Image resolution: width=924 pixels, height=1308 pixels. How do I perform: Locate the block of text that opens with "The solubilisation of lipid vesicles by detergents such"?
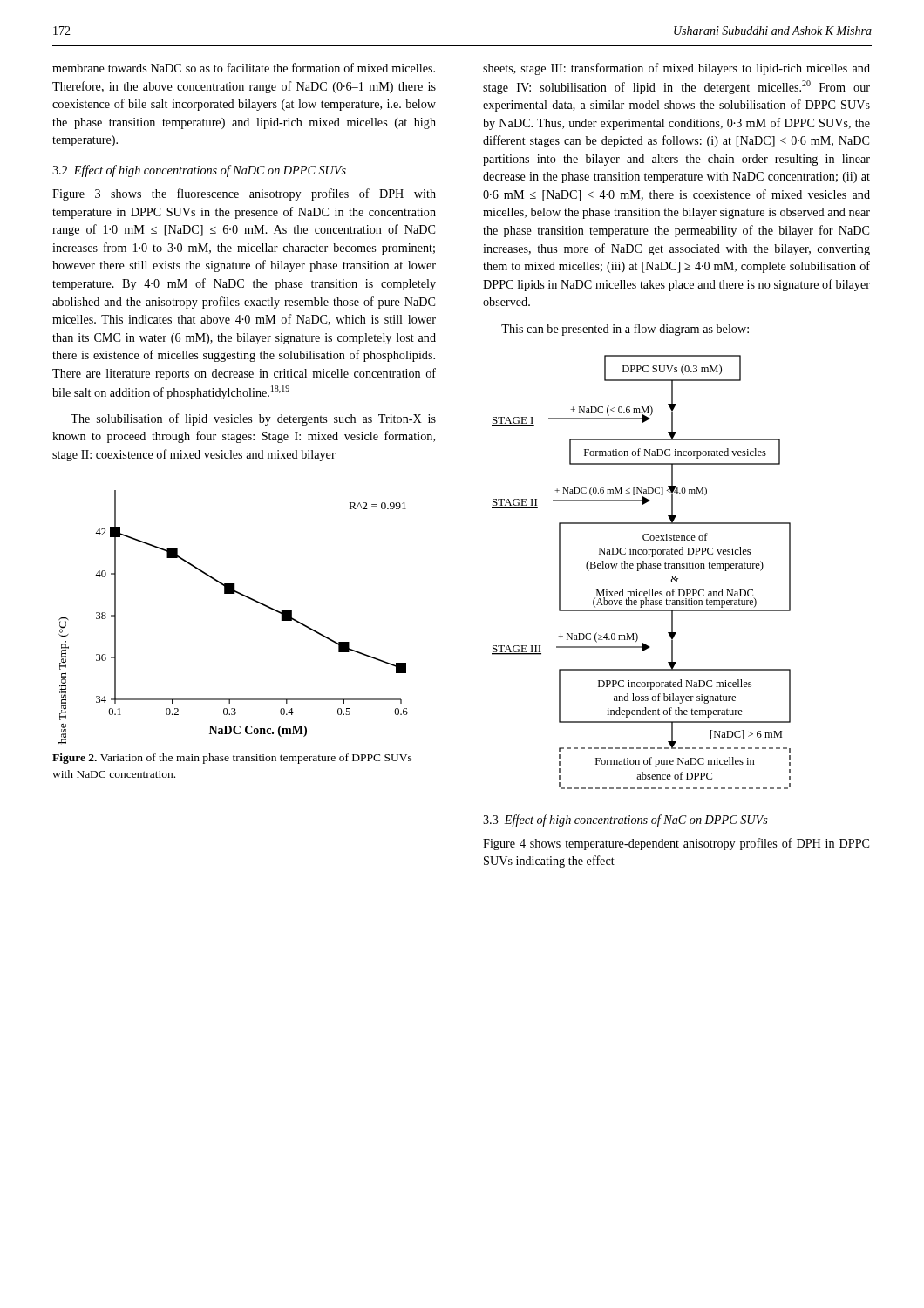(244, 437)
